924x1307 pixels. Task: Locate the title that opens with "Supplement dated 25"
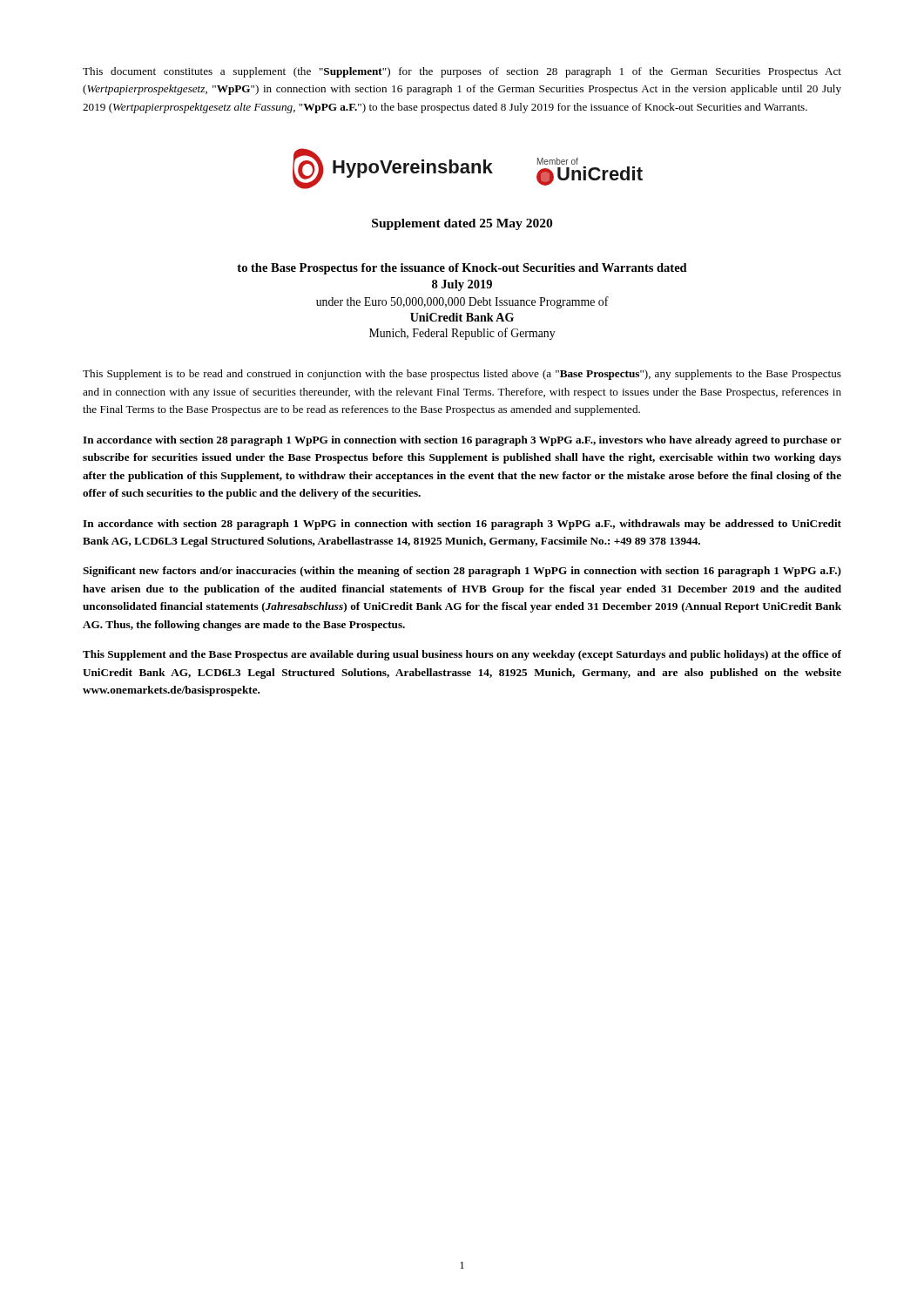[462, 223]
